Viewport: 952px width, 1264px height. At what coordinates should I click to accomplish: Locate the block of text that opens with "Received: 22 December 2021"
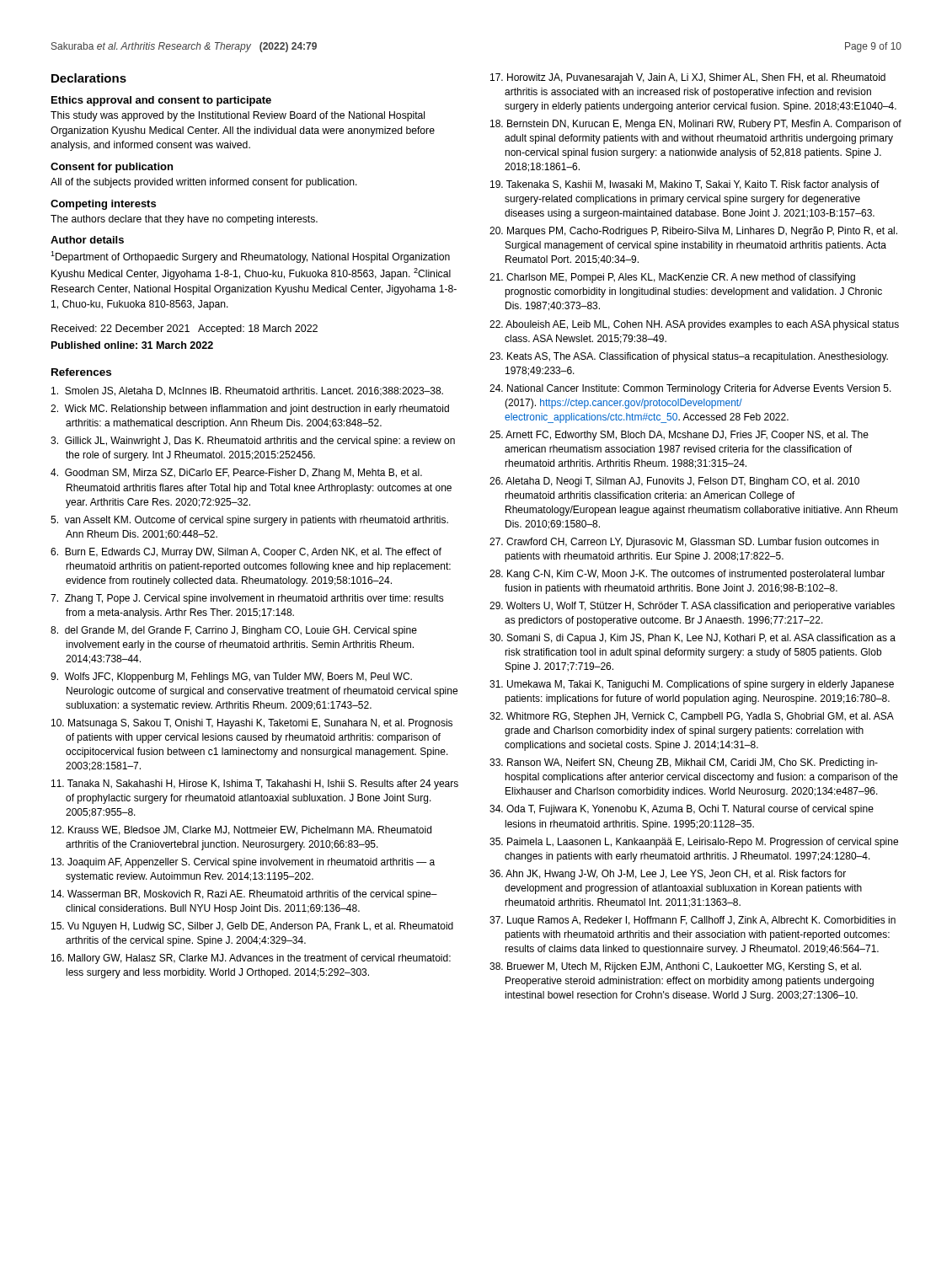pyautogui.click(x=184, y=337)
